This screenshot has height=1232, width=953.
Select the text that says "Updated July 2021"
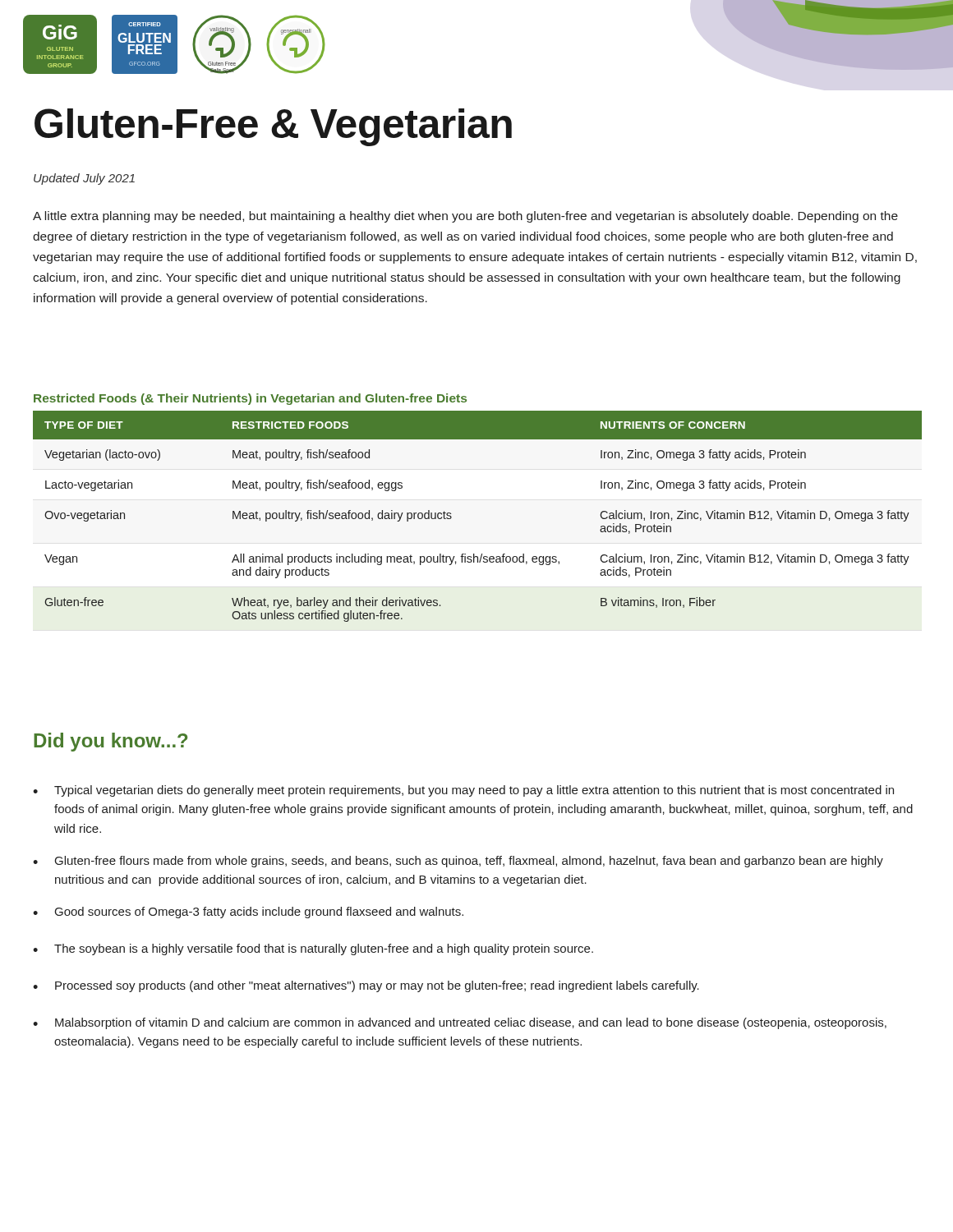point(84,178)
